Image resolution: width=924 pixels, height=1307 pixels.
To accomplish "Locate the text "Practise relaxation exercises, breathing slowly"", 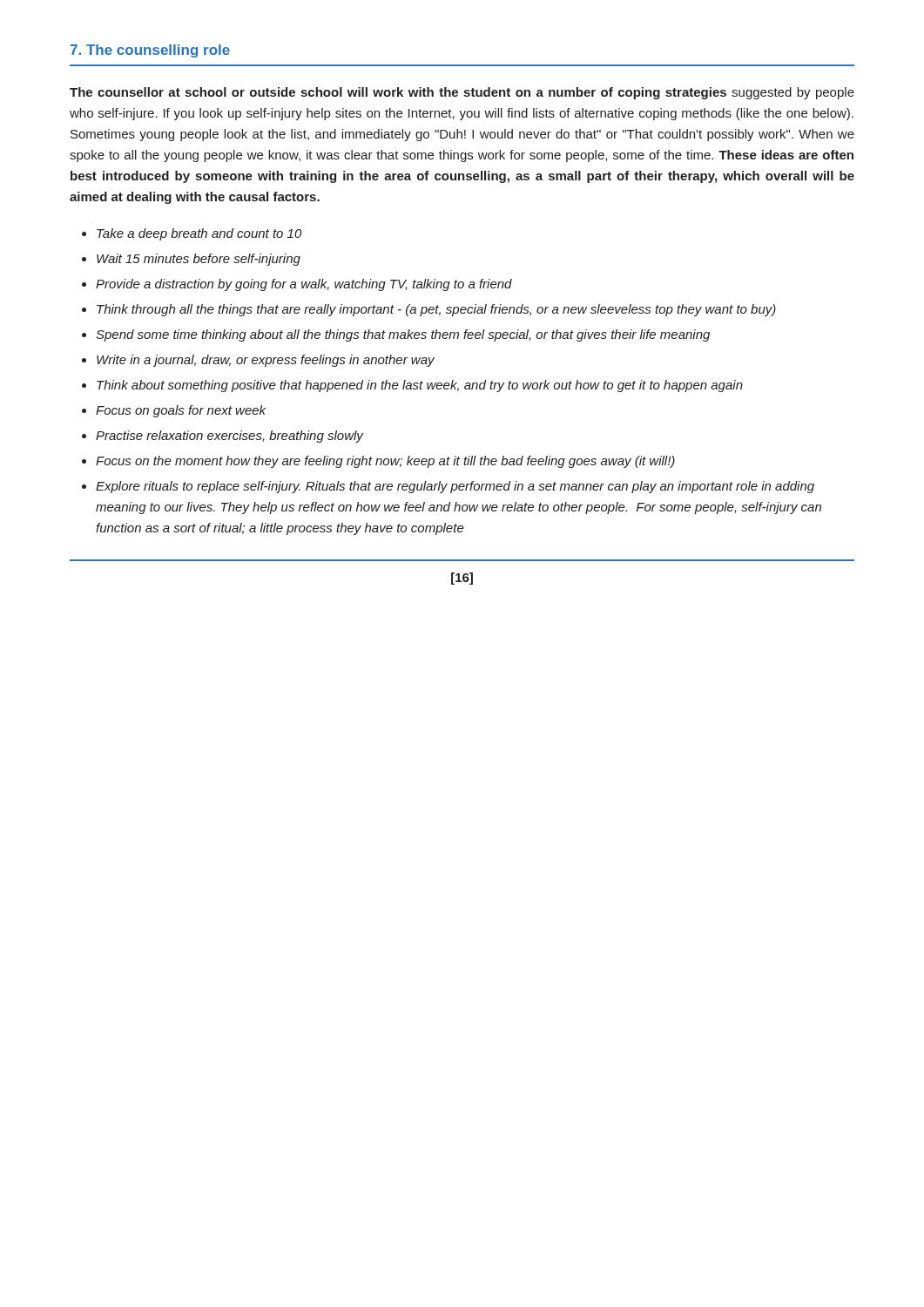I will pyautogui.click(x=229, y=435).
